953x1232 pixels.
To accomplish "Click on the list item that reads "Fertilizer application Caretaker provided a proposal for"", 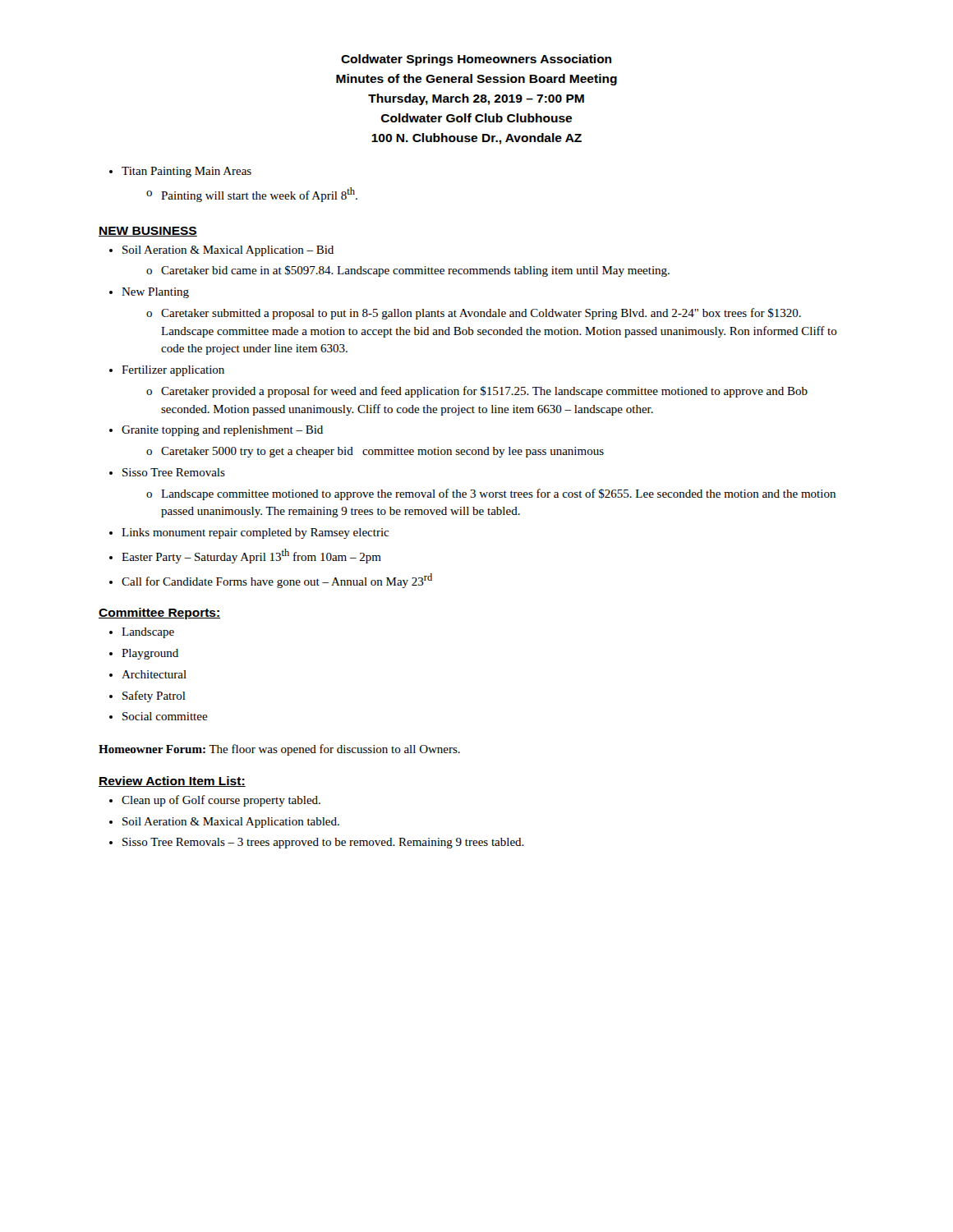I will pyautogui.click(x=476, y=390).
